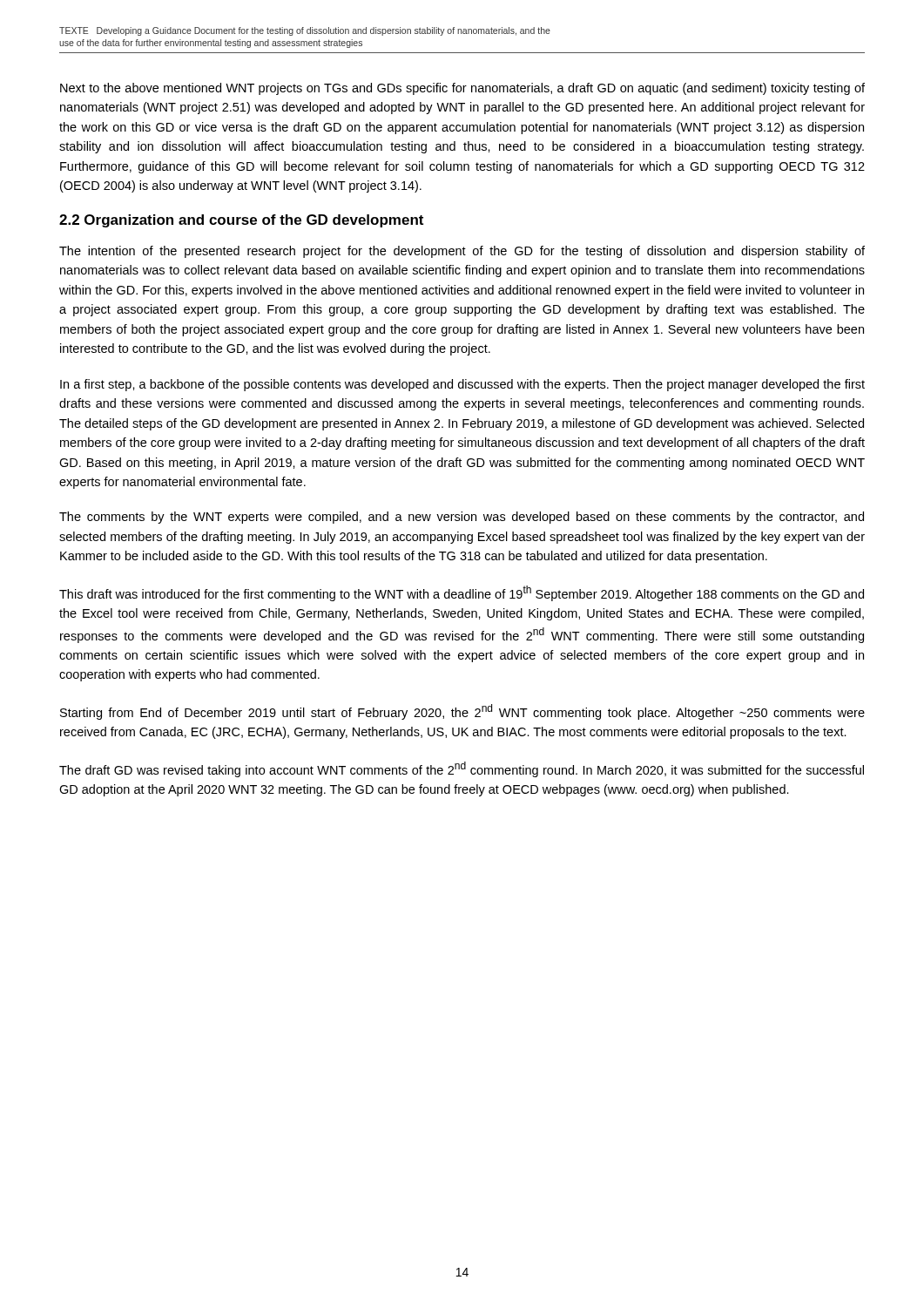Point to the block beginning "The draft GD was"
Viewport: 924px width, 1307px height.
pos(462,778)
